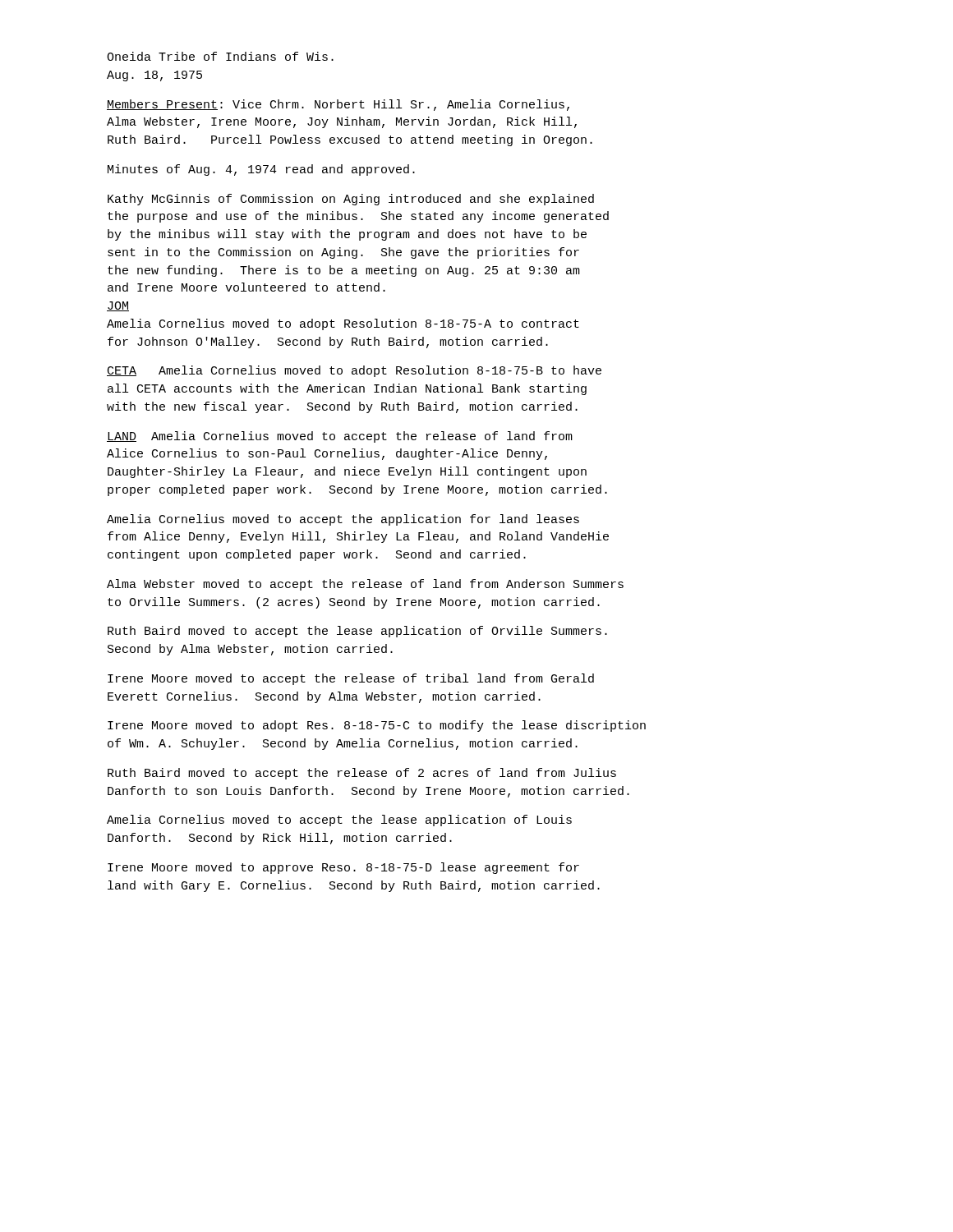Select the text block that says "Kathy McGinnis of Commission on Aging introduced and"
953x1232 pixels.
[485, 271]
